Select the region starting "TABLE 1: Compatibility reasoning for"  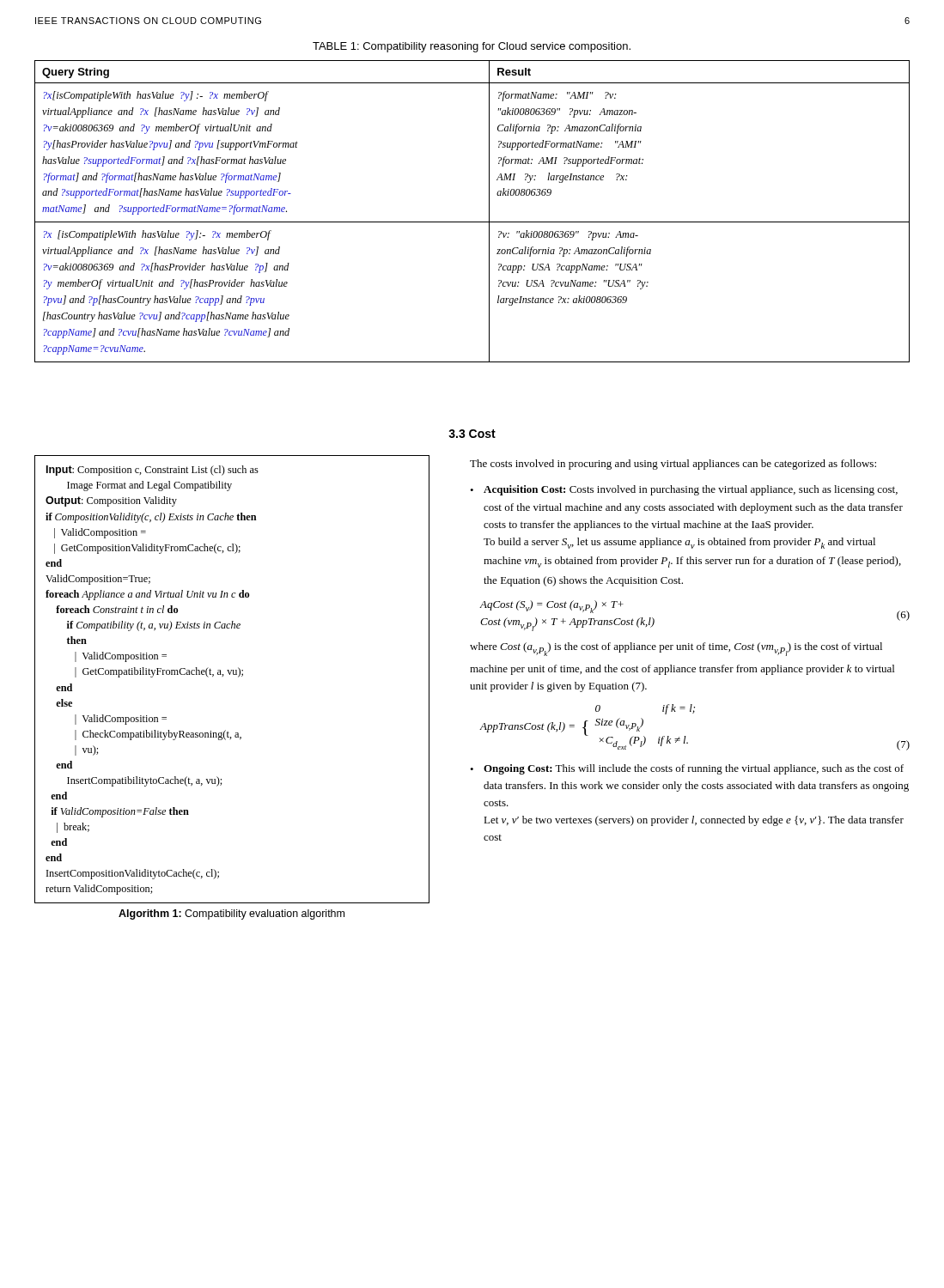[x=472, y=46]
